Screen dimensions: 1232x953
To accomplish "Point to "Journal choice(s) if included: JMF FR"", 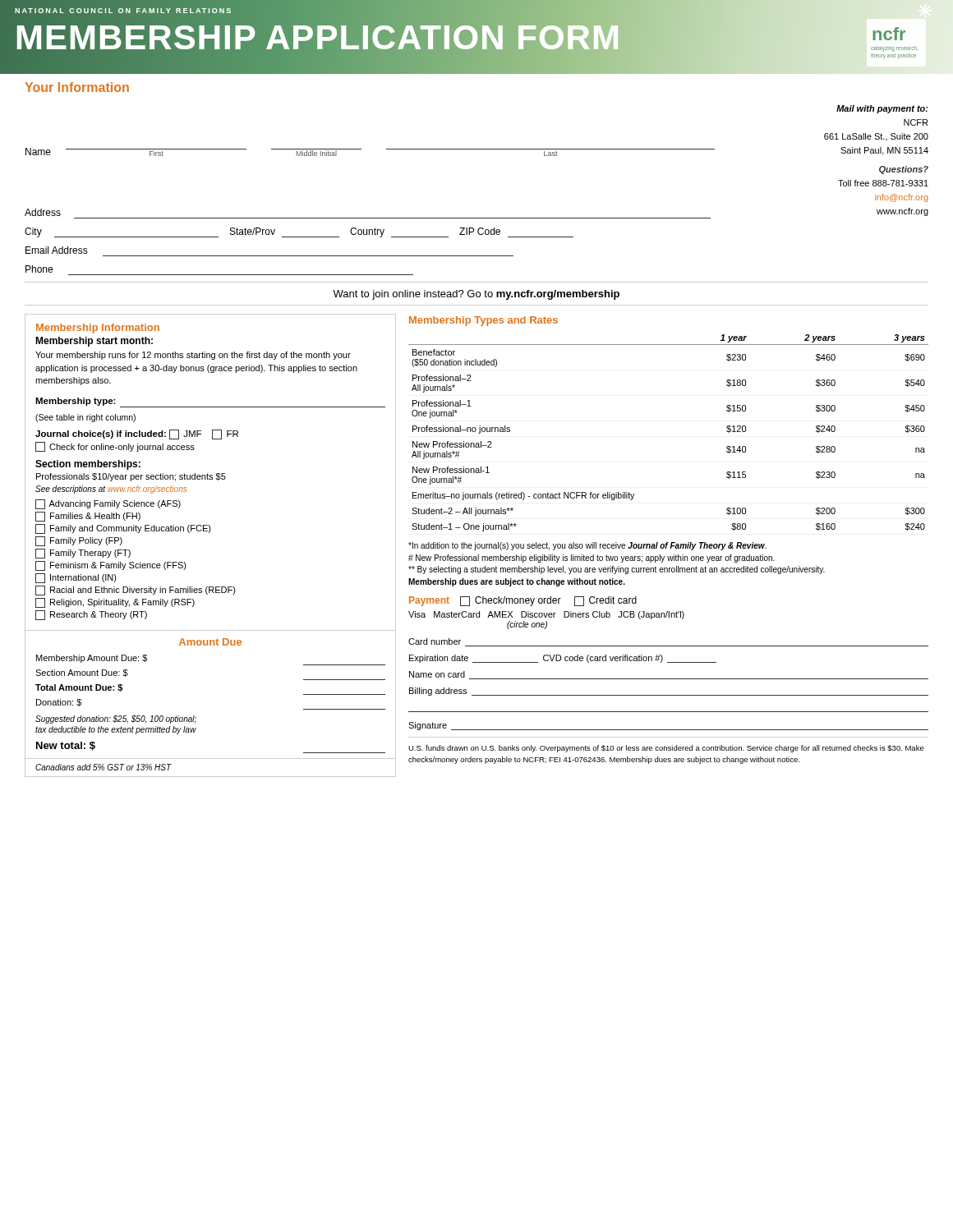I will [x=137, y=434].
